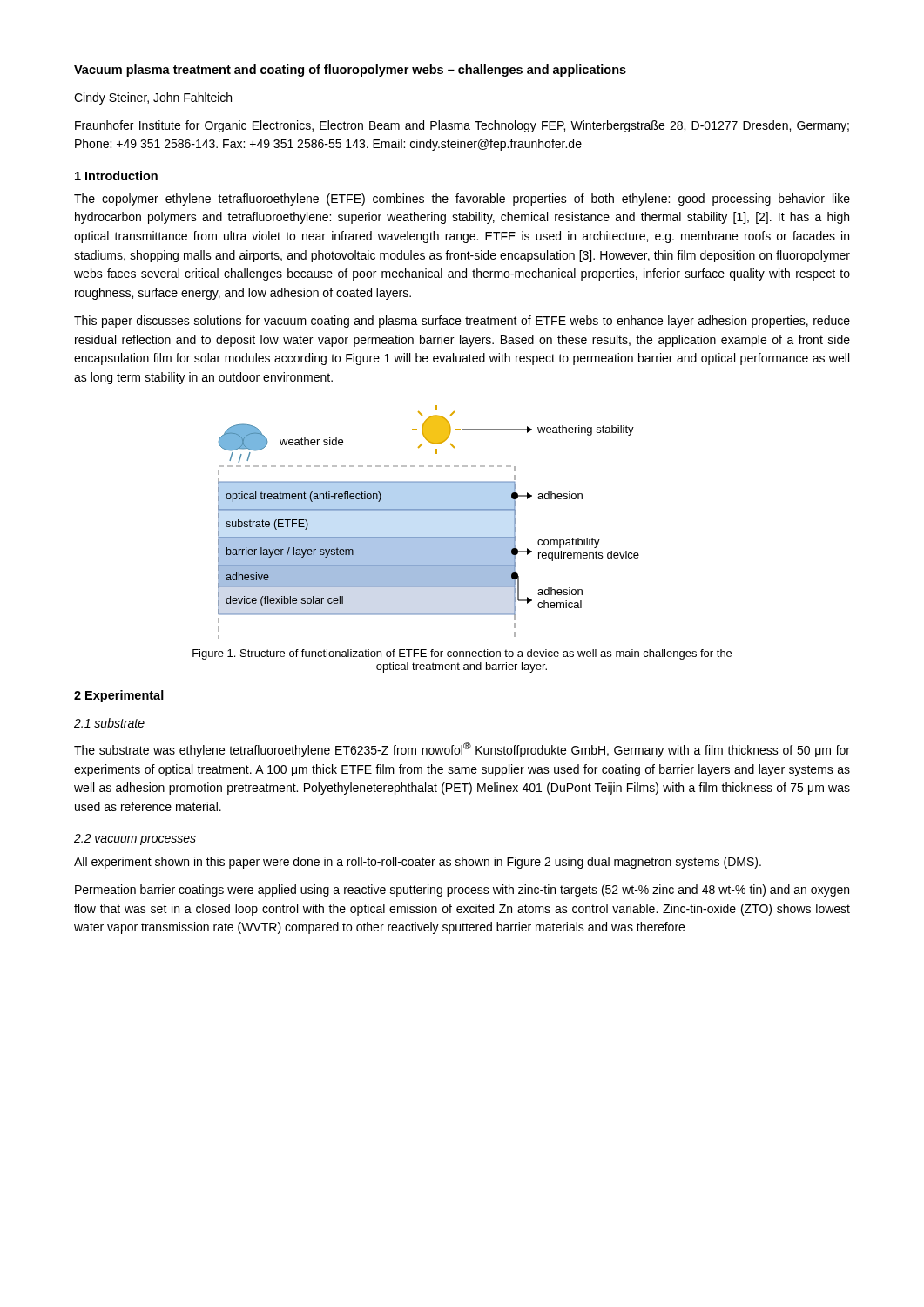Click on the text block starting "This paper discusses solutions for vacuum"

(462, 349)
